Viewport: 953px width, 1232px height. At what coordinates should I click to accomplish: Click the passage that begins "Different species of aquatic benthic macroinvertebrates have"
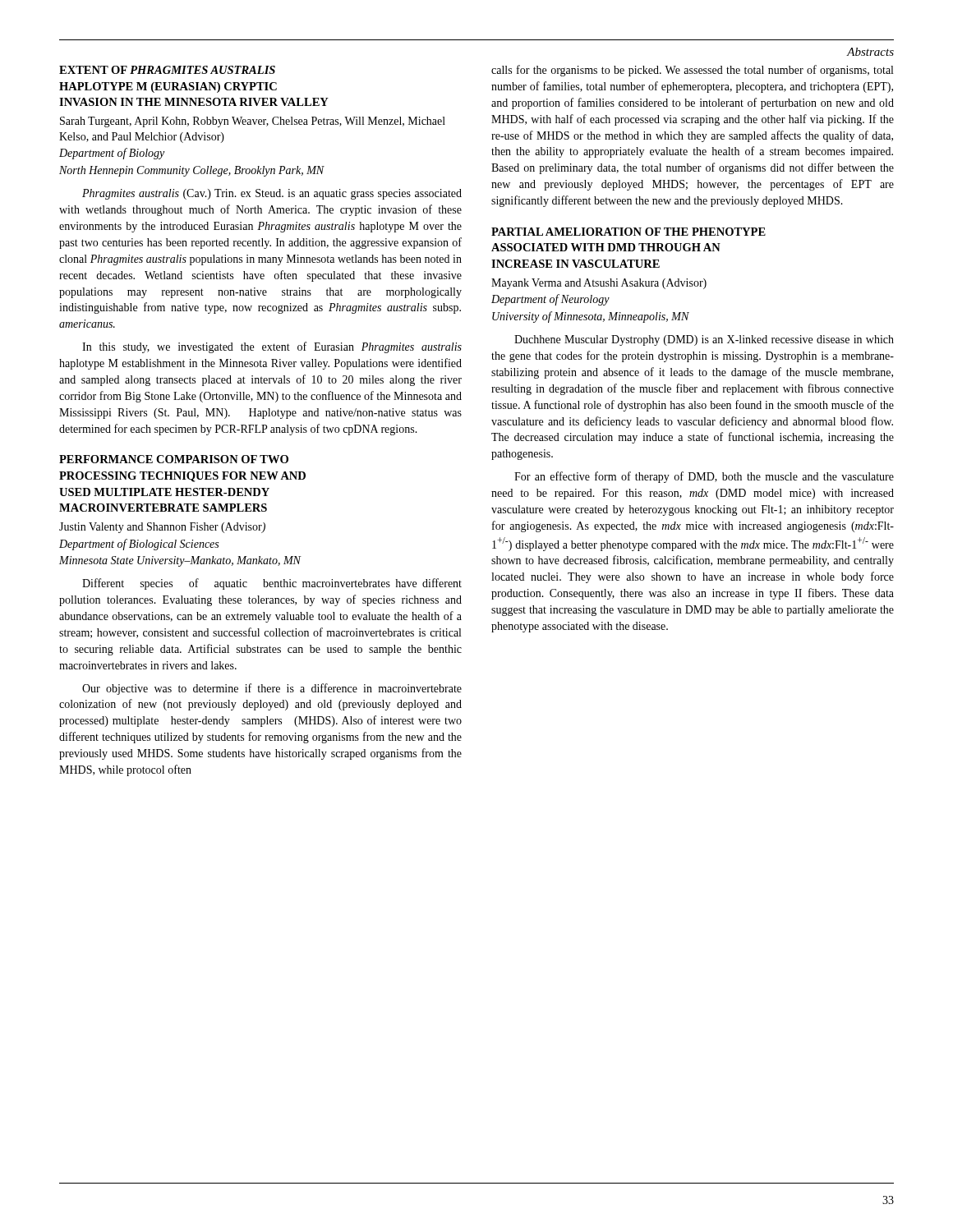260,677
